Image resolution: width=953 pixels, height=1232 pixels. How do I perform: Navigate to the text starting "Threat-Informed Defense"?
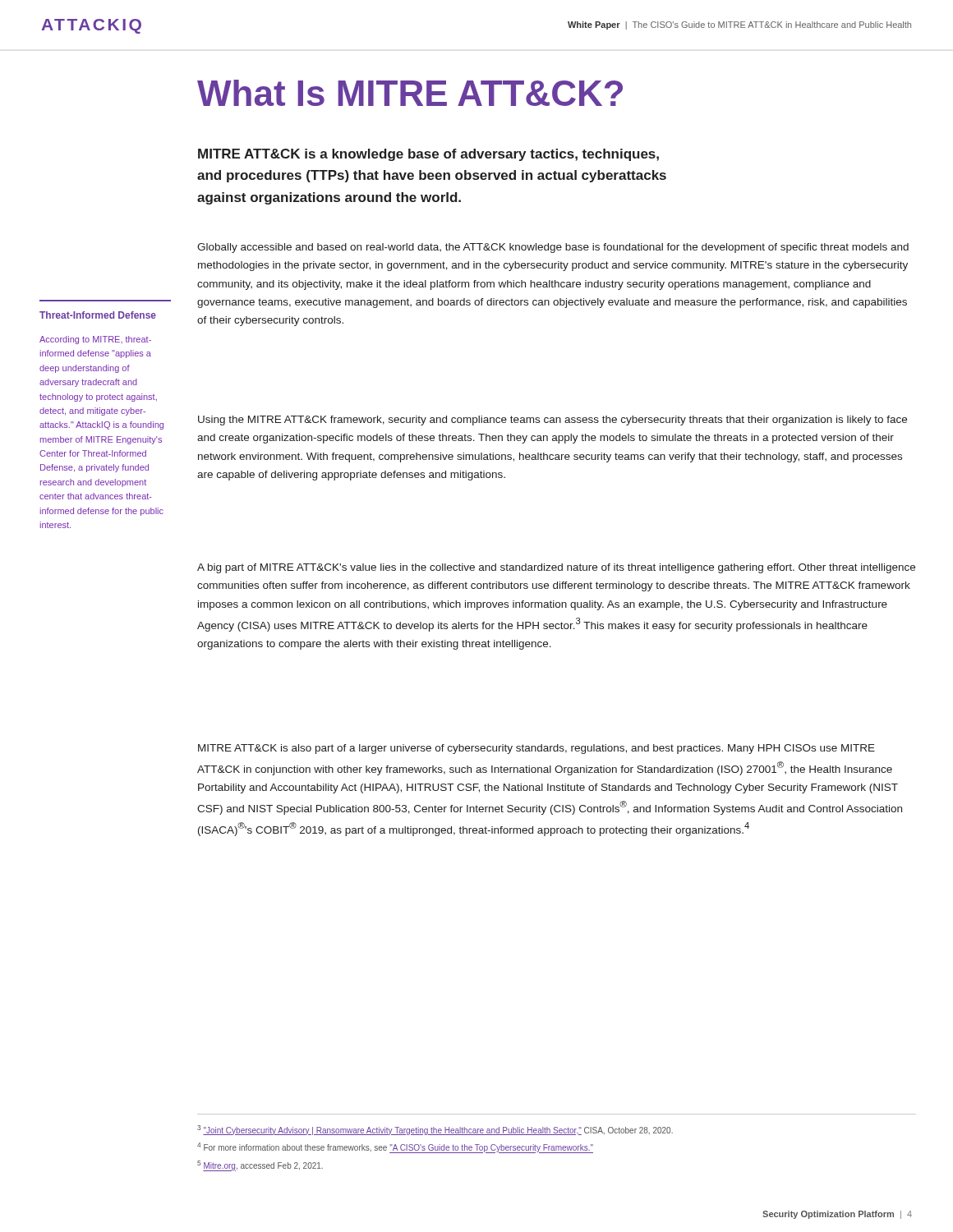click(x=105, y=315)
